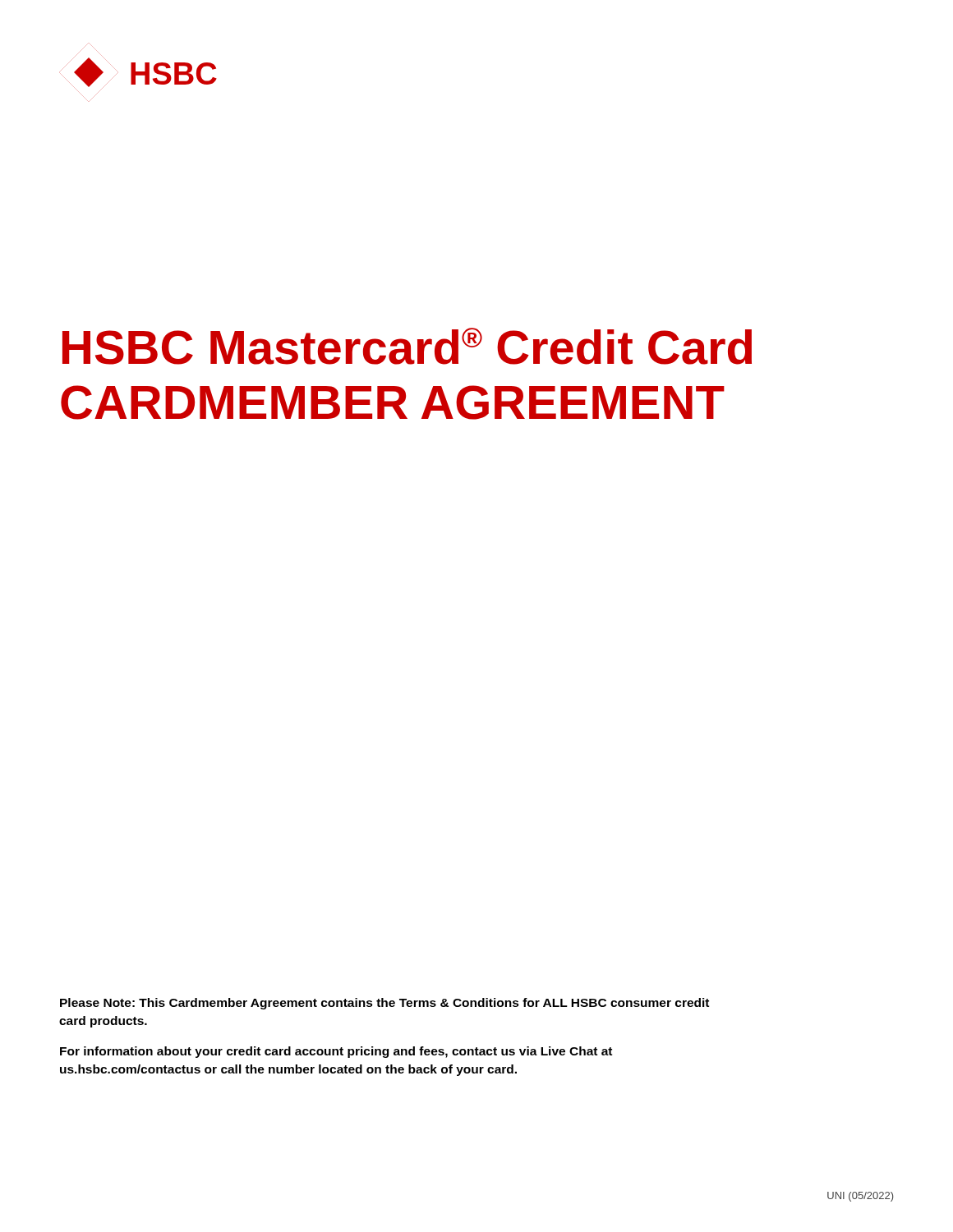This screenshot has width=953, height=1232.
Task: Locate the logo
Action: 145,74
